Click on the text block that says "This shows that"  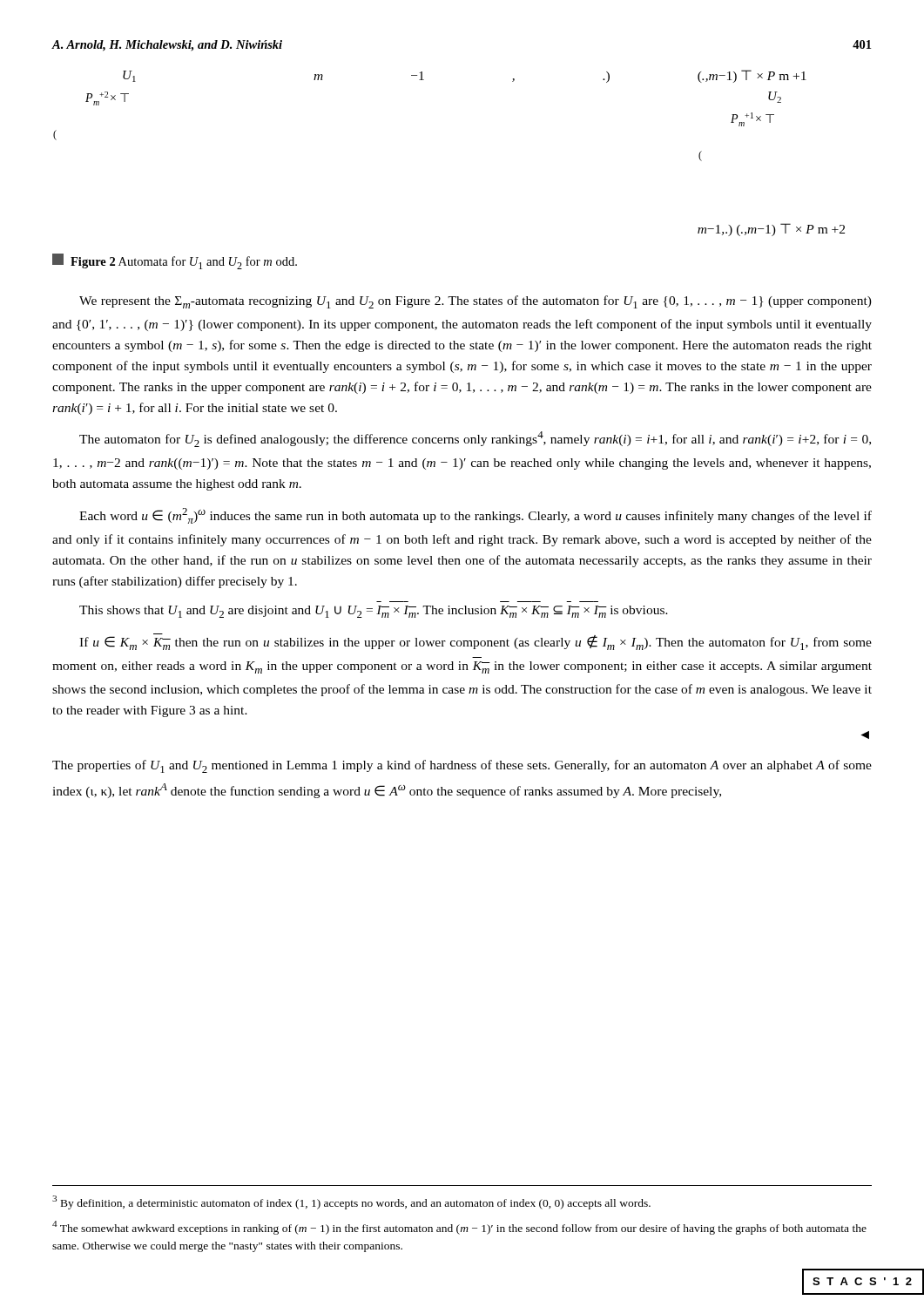pyautogui.click(x=374, y=612)
